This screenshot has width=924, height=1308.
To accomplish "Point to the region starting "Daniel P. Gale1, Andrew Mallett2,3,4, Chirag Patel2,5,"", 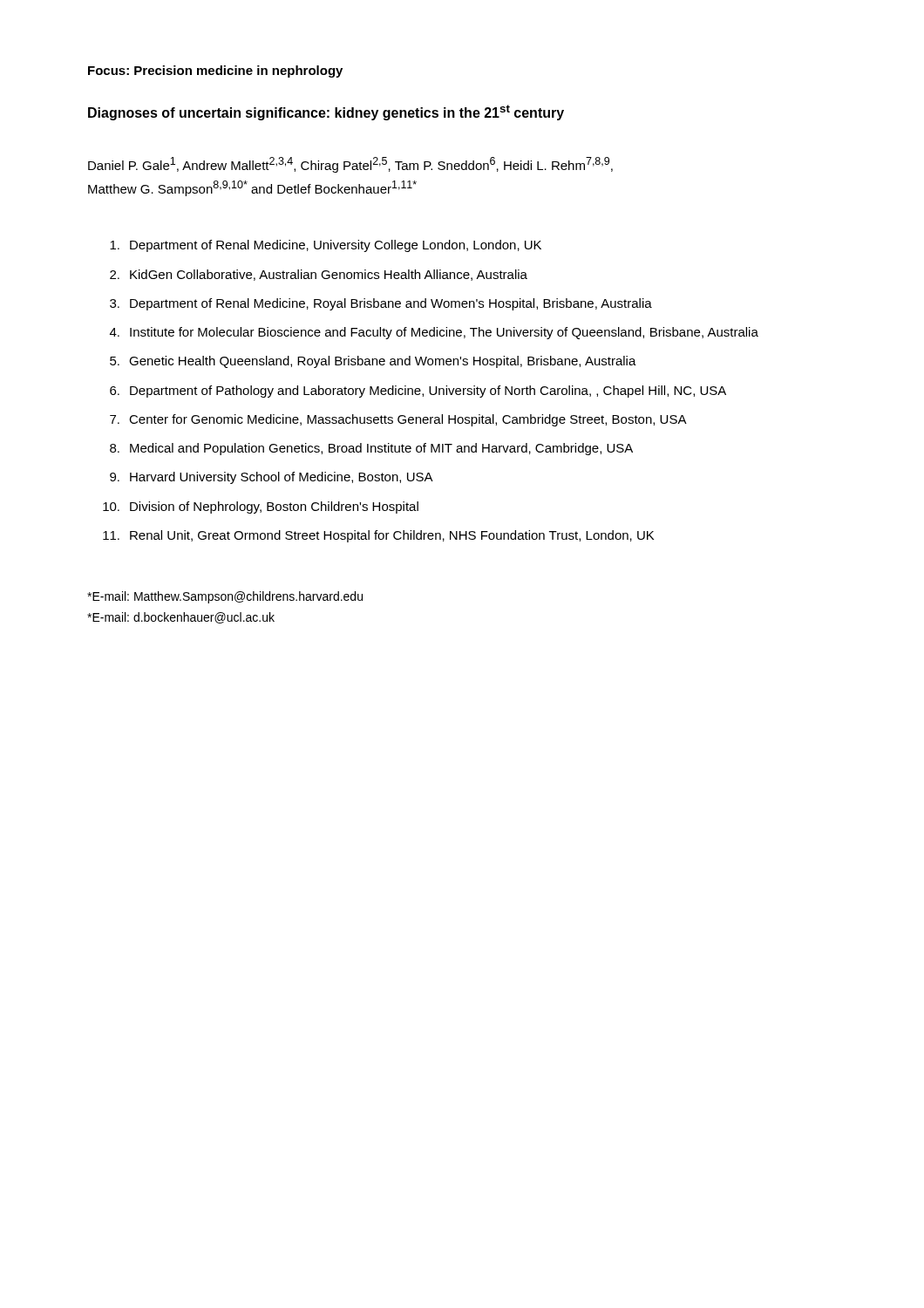I will point(350,176).
